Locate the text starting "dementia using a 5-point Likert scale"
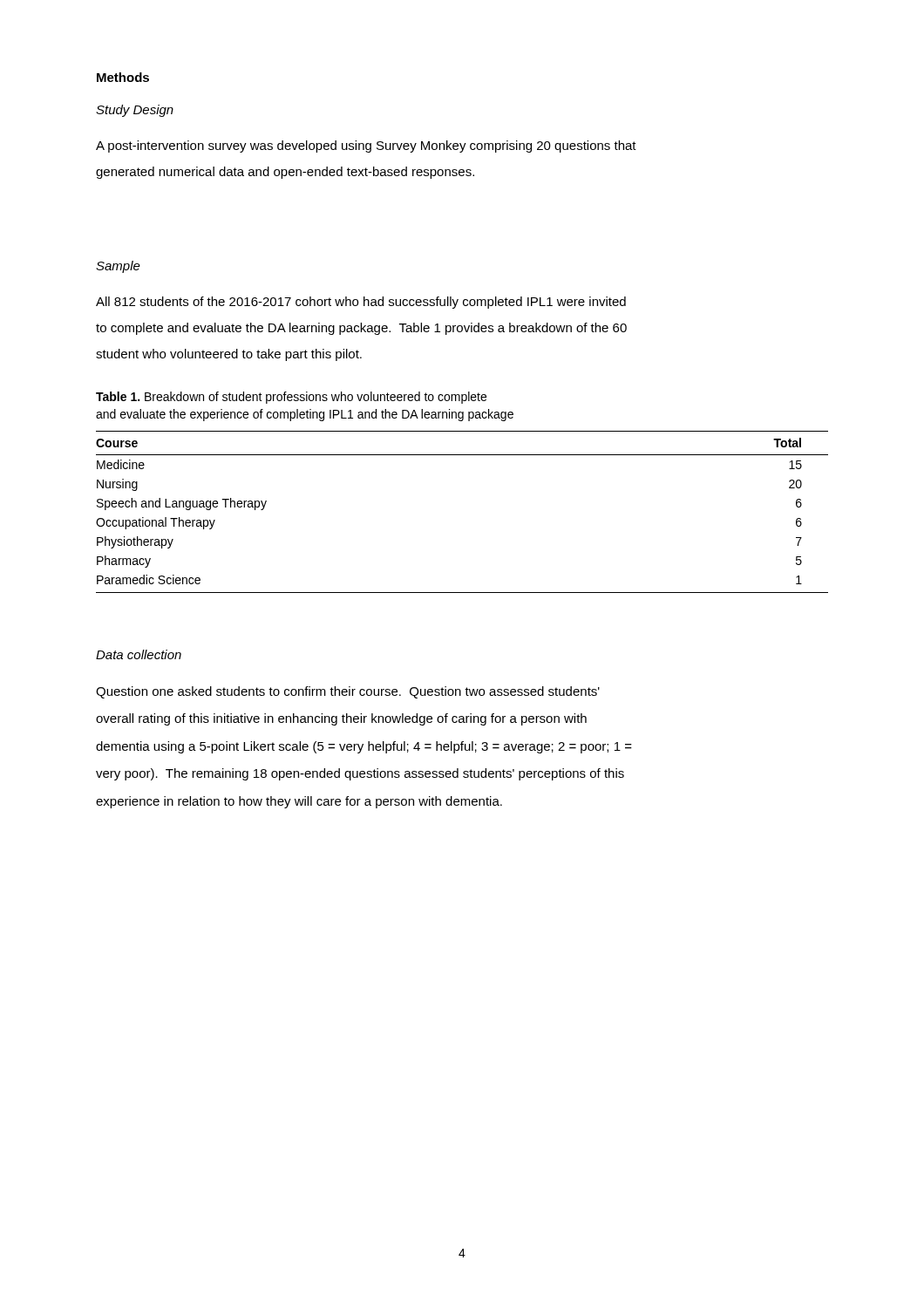The image size is (924, 1308). tap(364, 746)
